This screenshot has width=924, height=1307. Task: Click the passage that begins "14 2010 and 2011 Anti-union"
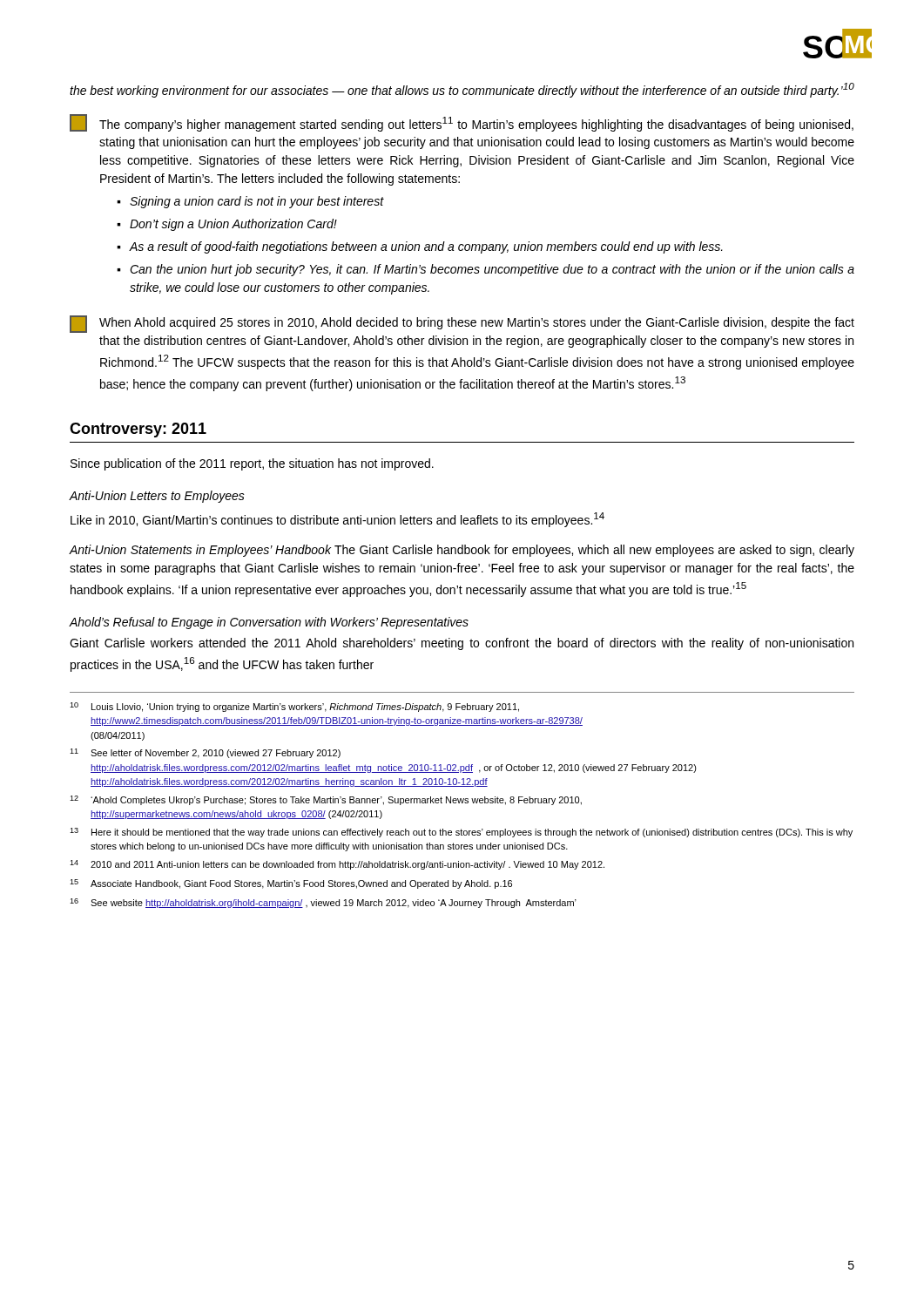(462, 865)
